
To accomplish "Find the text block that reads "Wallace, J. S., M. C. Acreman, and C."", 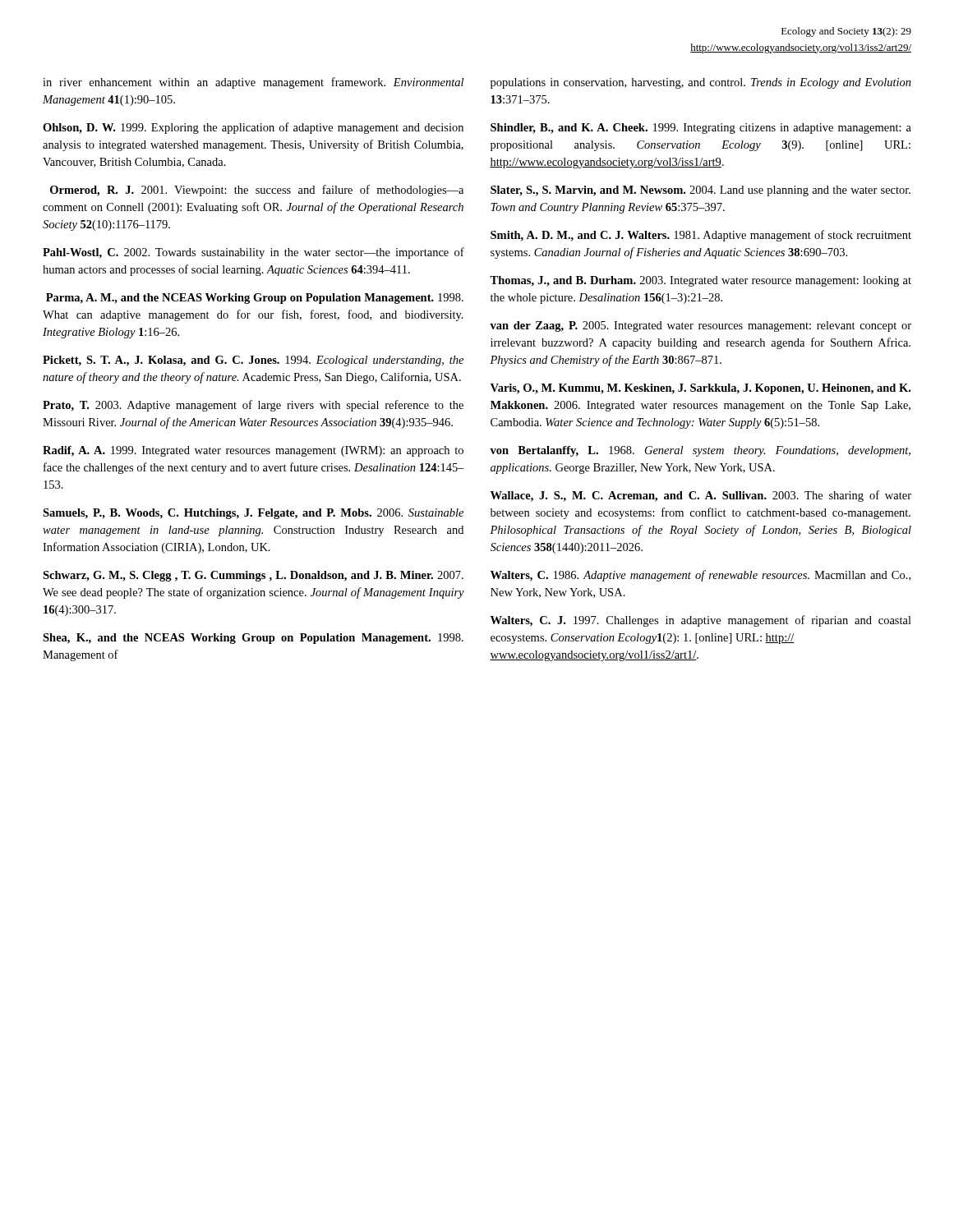I will [x=701, y=521].
